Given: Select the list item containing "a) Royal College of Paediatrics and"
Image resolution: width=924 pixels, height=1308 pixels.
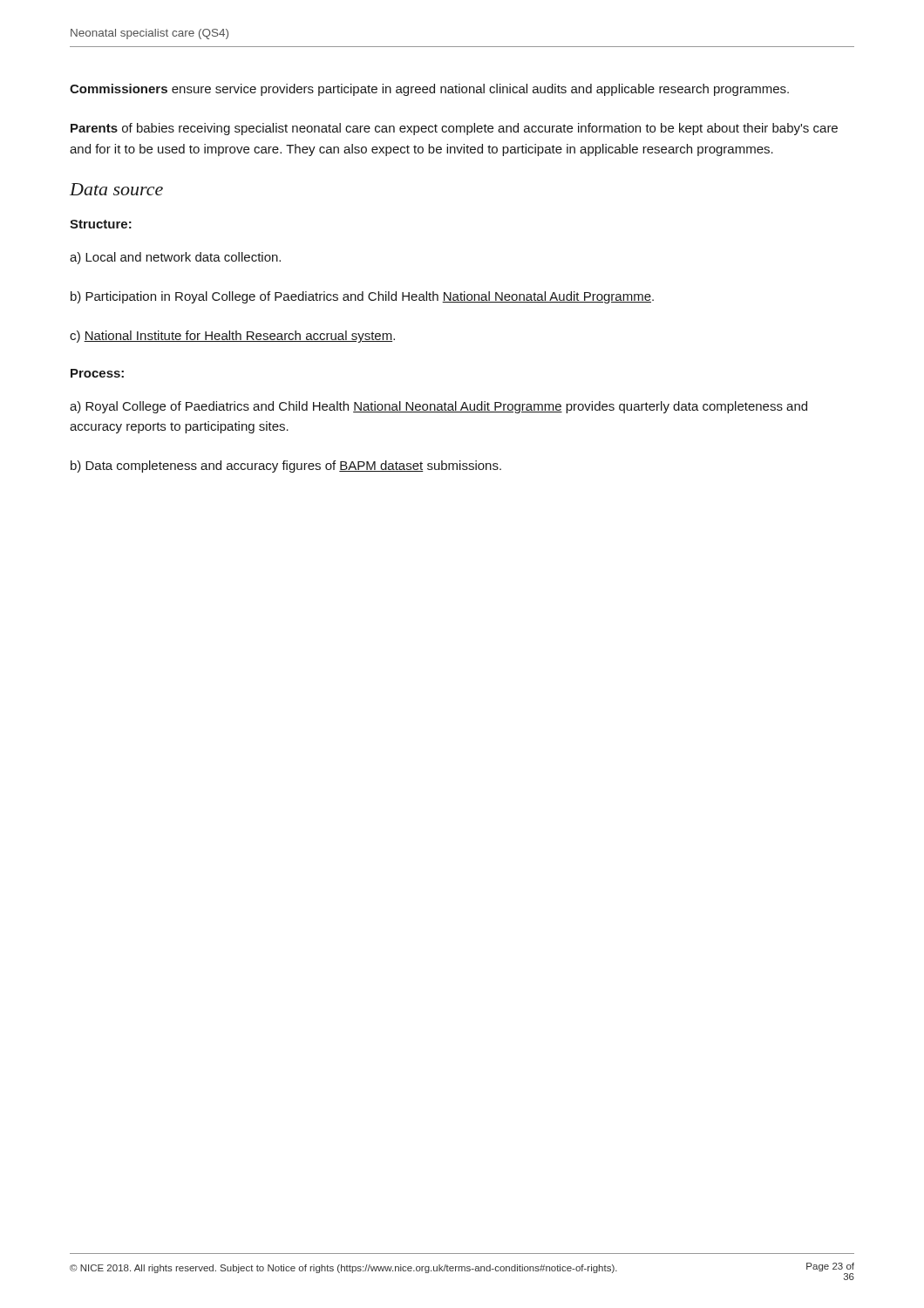Looking at the screenshot, I should (x=439, y=416).
